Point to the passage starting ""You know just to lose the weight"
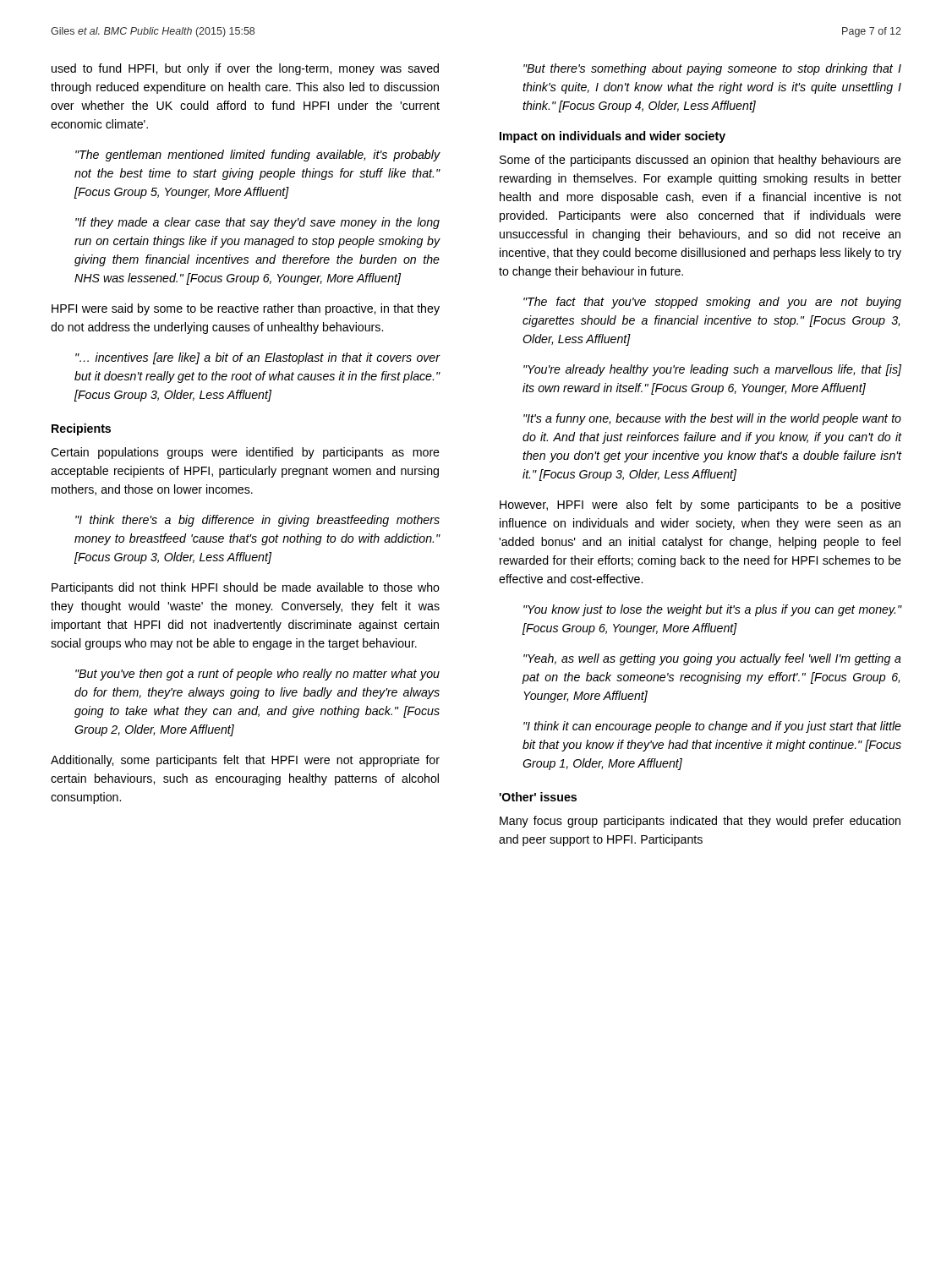The image size is (952, 1268). point(712,619)
